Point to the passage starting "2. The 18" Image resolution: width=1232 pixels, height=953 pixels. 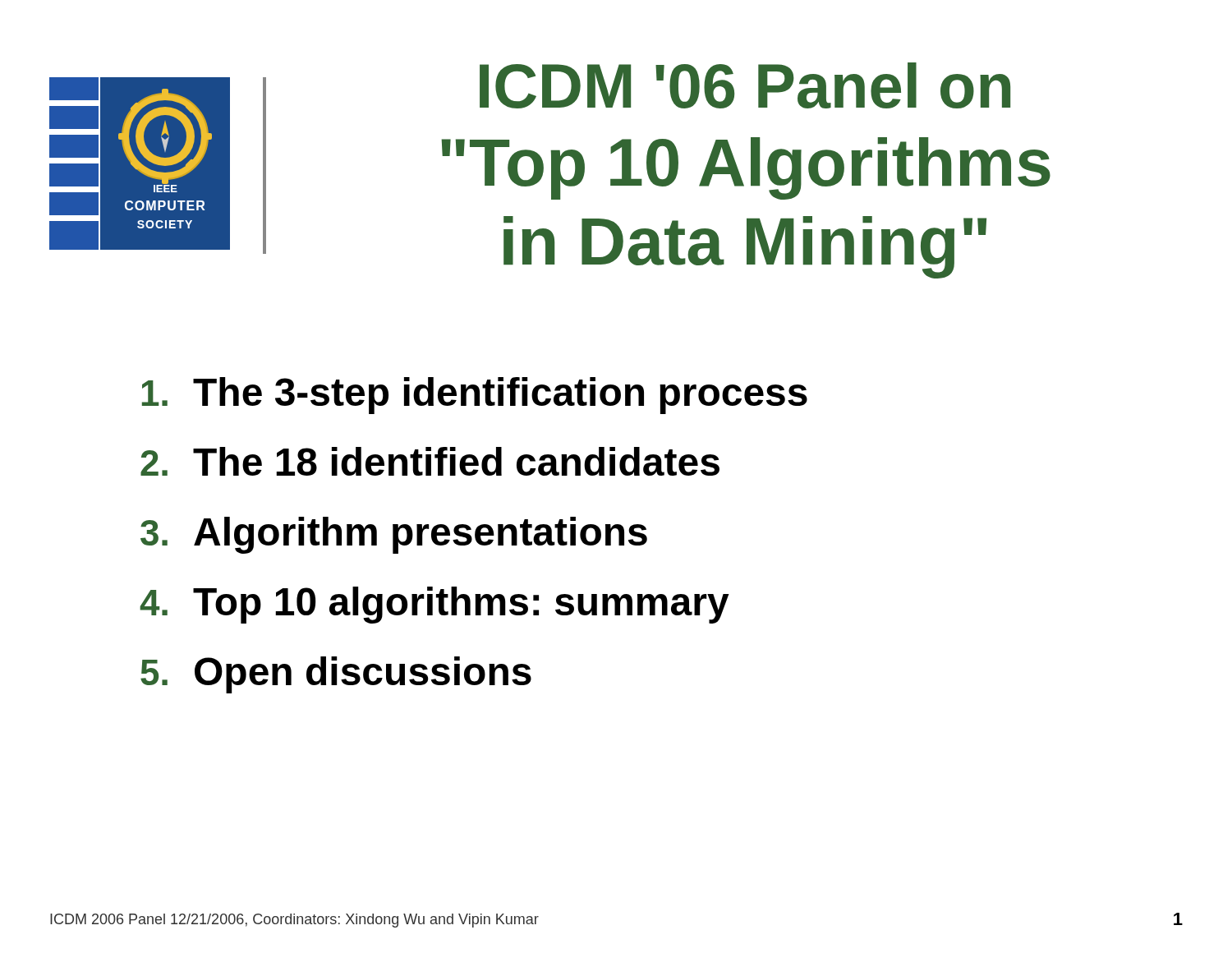[430, 462]
